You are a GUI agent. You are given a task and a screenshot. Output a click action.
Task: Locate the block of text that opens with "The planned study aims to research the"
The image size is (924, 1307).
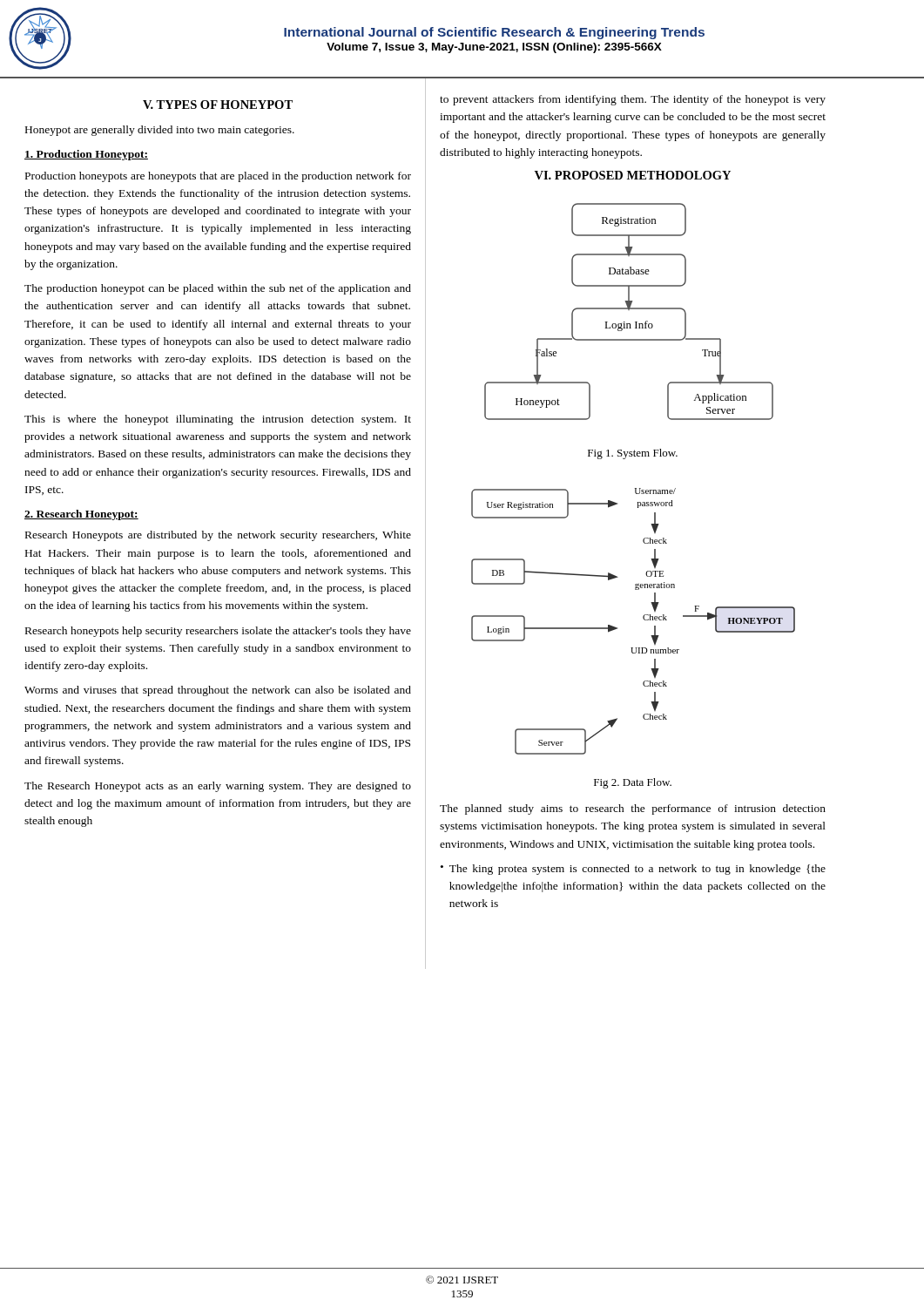click(633, 826)
